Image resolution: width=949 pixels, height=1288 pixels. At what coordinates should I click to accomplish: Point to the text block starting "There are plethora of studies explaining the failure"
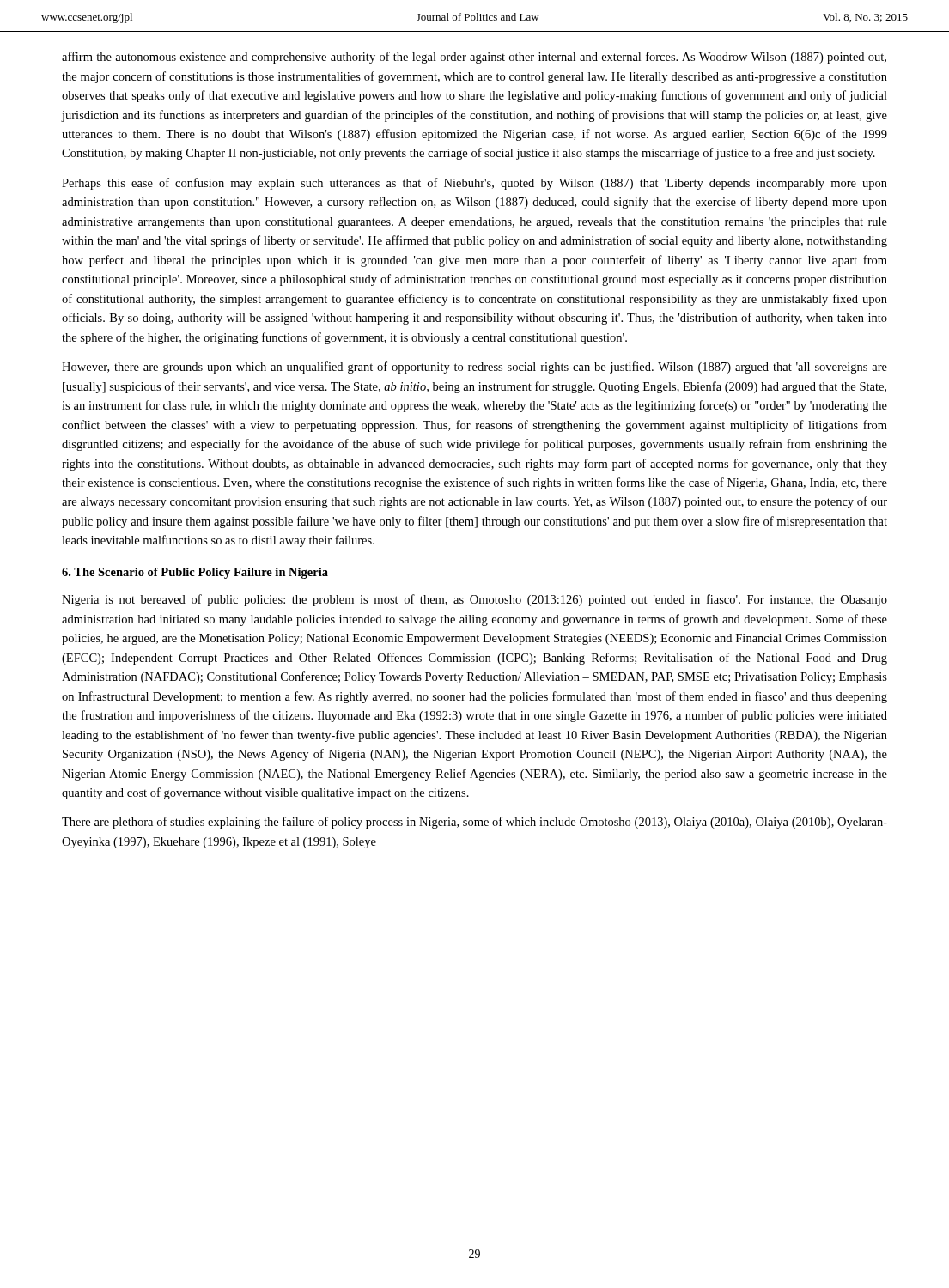point(474,832)
